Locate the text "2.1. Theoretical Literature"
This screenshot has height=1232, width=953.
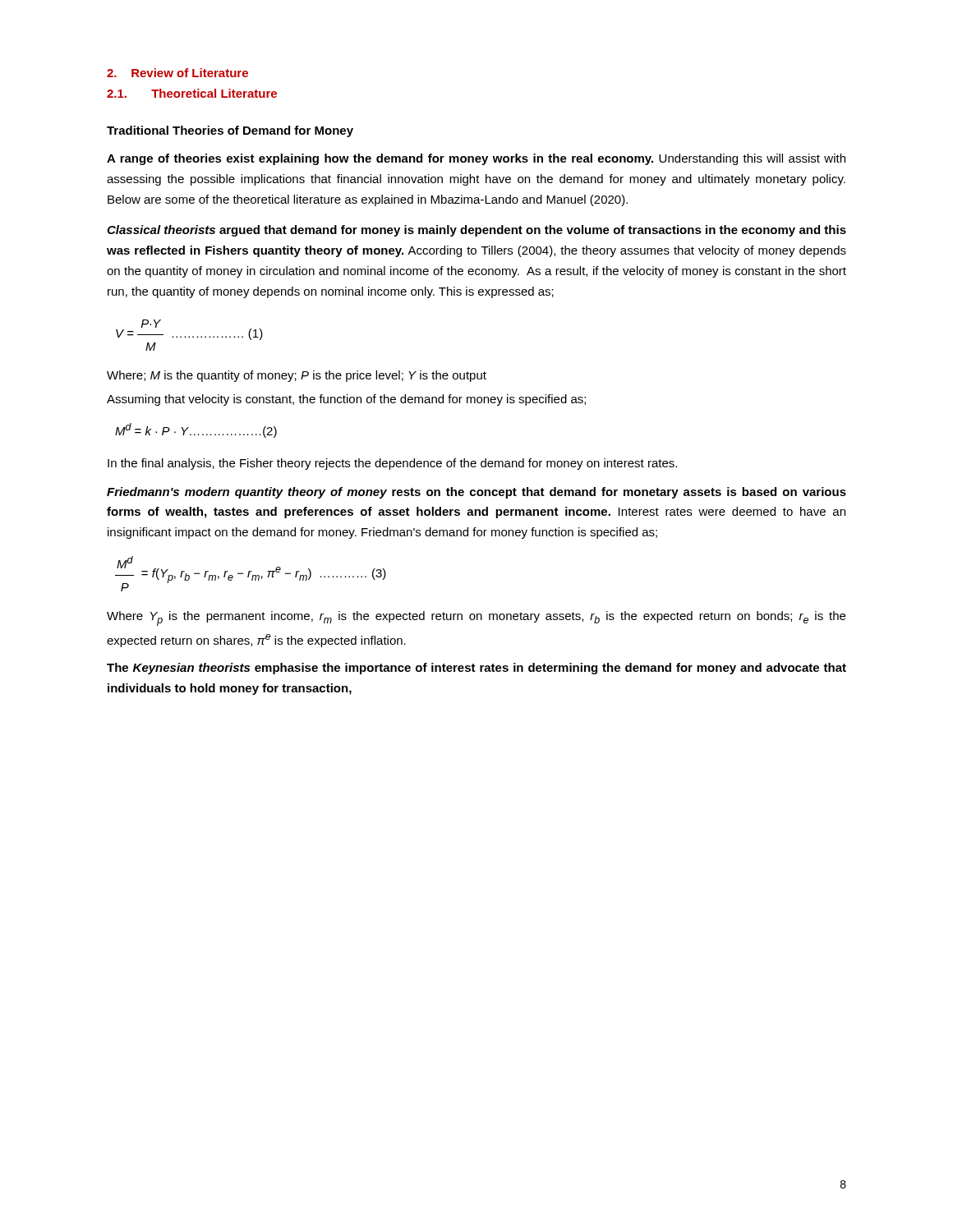pos(192,93)
